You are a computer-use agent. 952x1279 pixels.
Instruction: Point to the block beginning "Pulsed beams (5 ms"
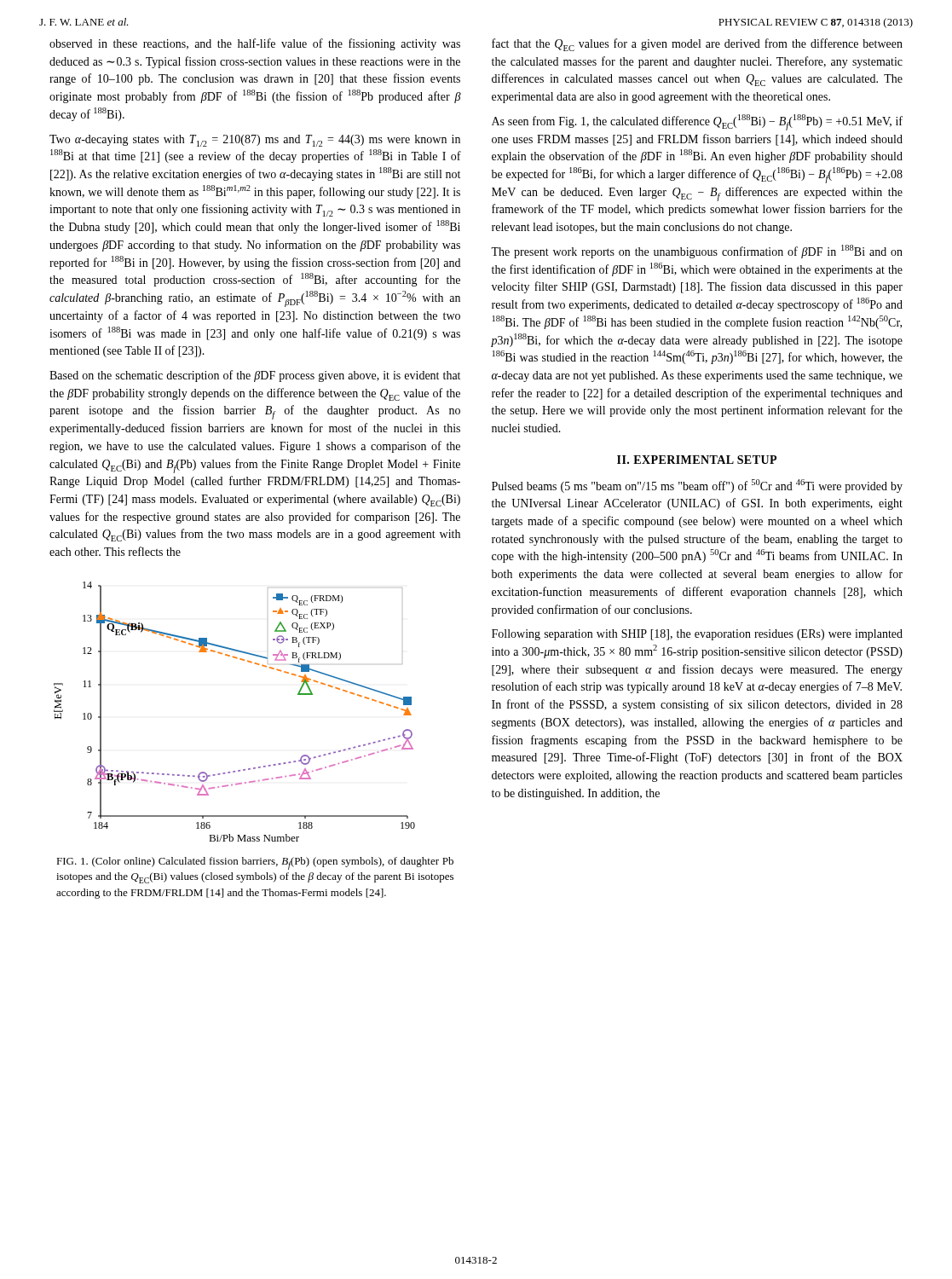pos(697,640)
